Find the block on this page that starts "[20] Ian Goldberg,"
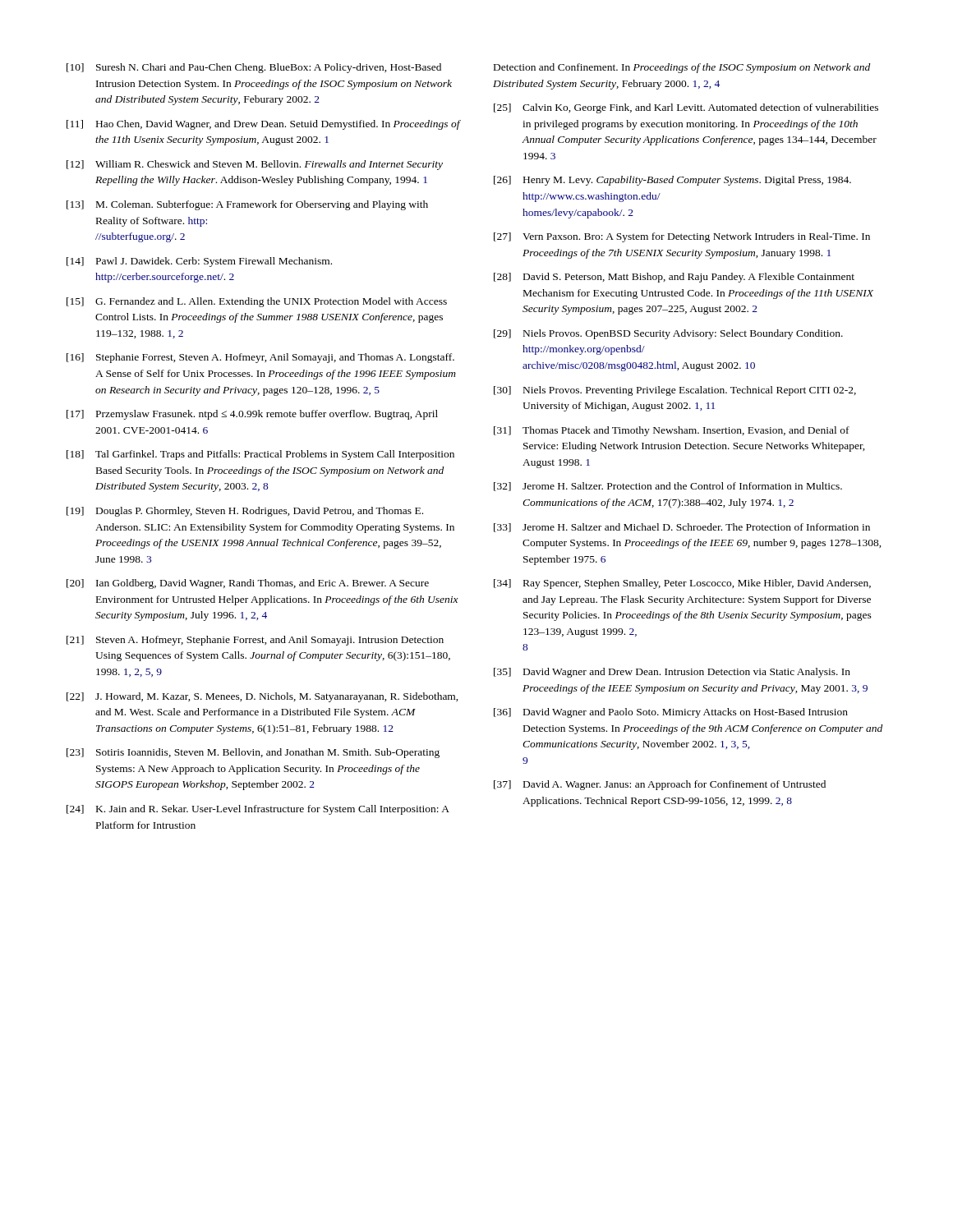This screenshot has height=1232, width=953. 263,599
